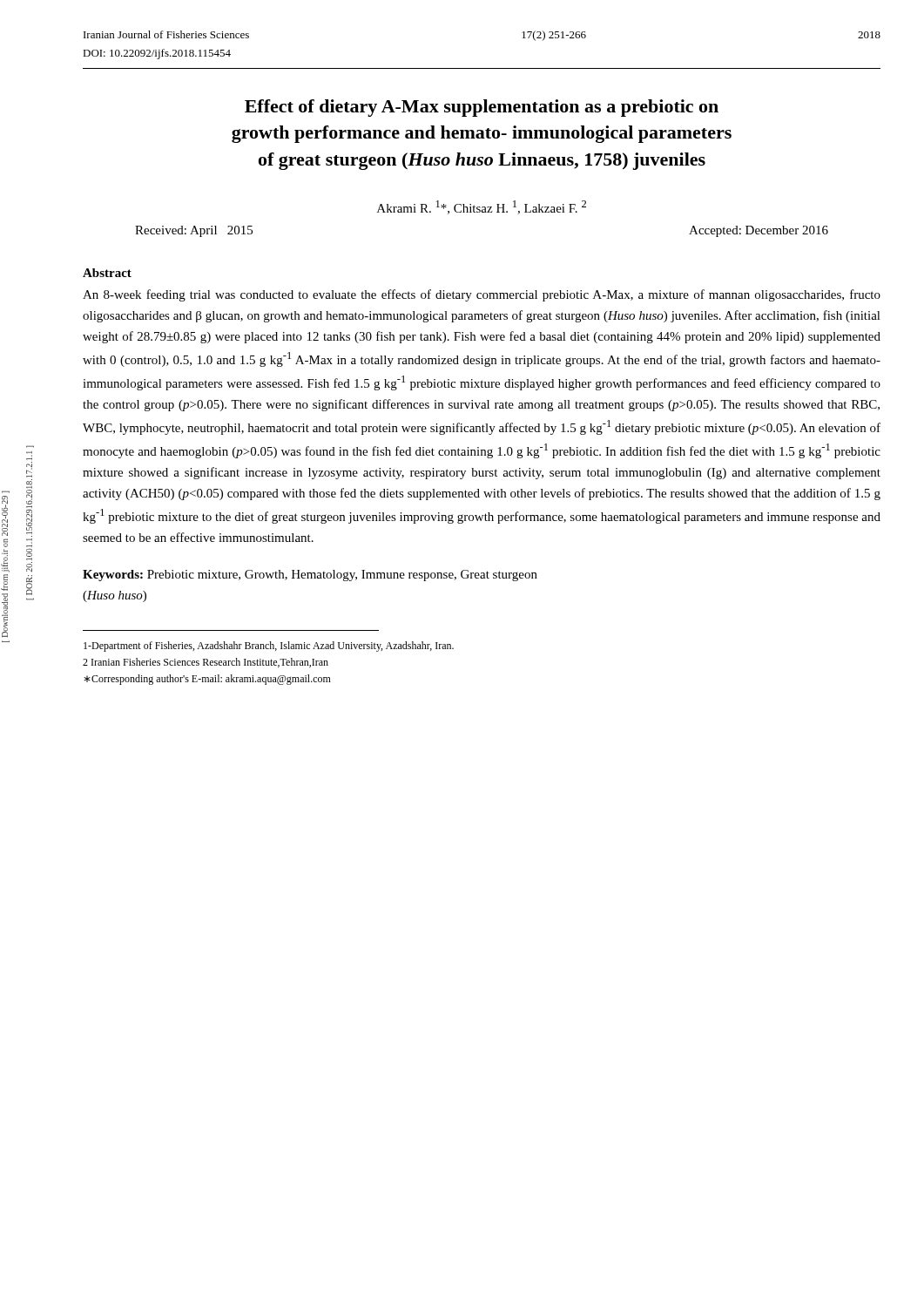This screenshot has width=924, height=1307.
Task: Locate the text block with the text "Keywords: Prebiotic mixture, Growth, Hematology, Immune response, Great"
Action: click(x=310, y=585)
